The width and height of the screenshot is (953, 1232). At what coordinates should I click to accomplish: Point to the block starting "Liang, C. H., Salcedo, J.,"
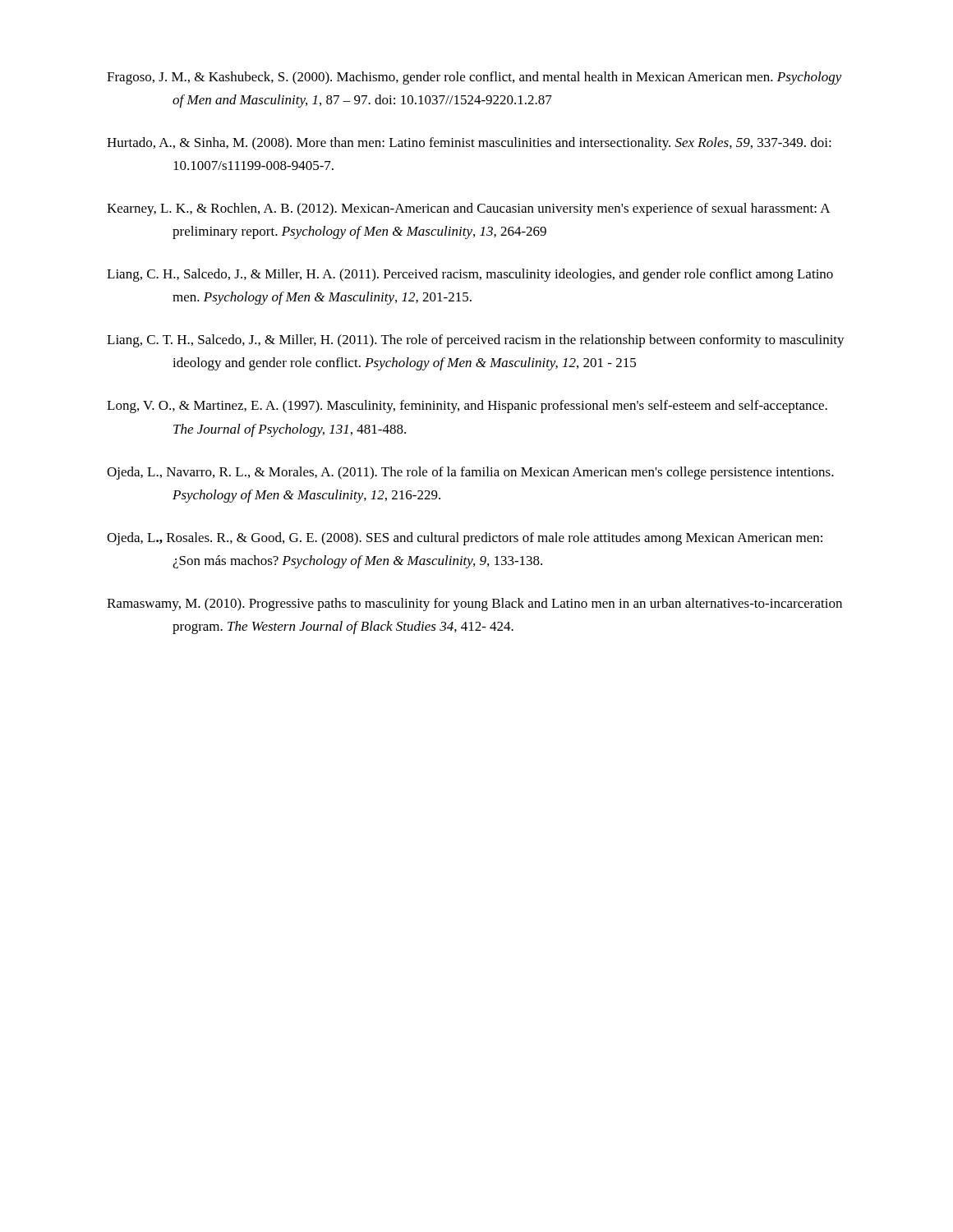point(470,286)
